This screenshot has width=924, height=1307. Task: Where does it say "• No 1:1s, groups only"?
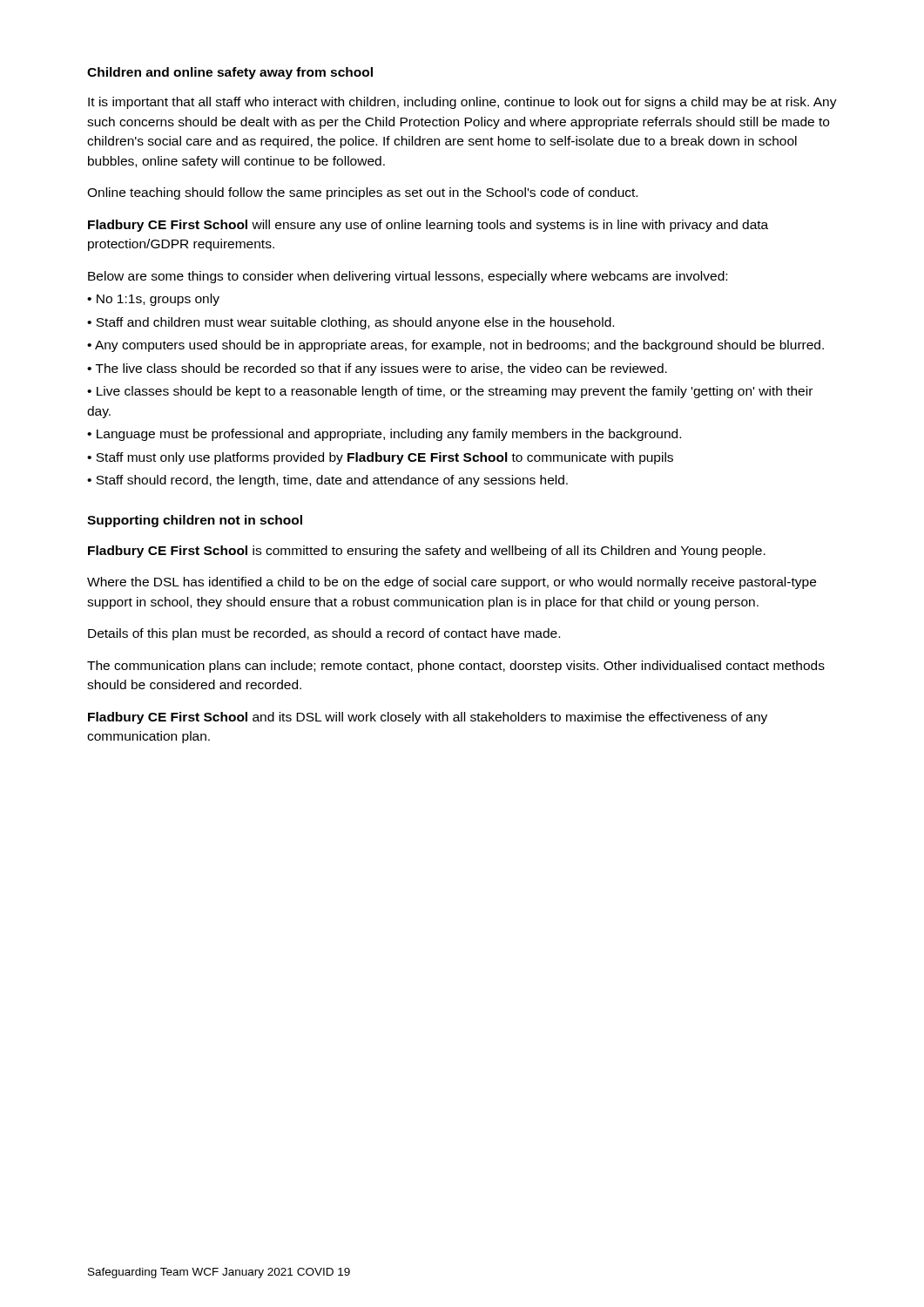(x=153, y=299)
